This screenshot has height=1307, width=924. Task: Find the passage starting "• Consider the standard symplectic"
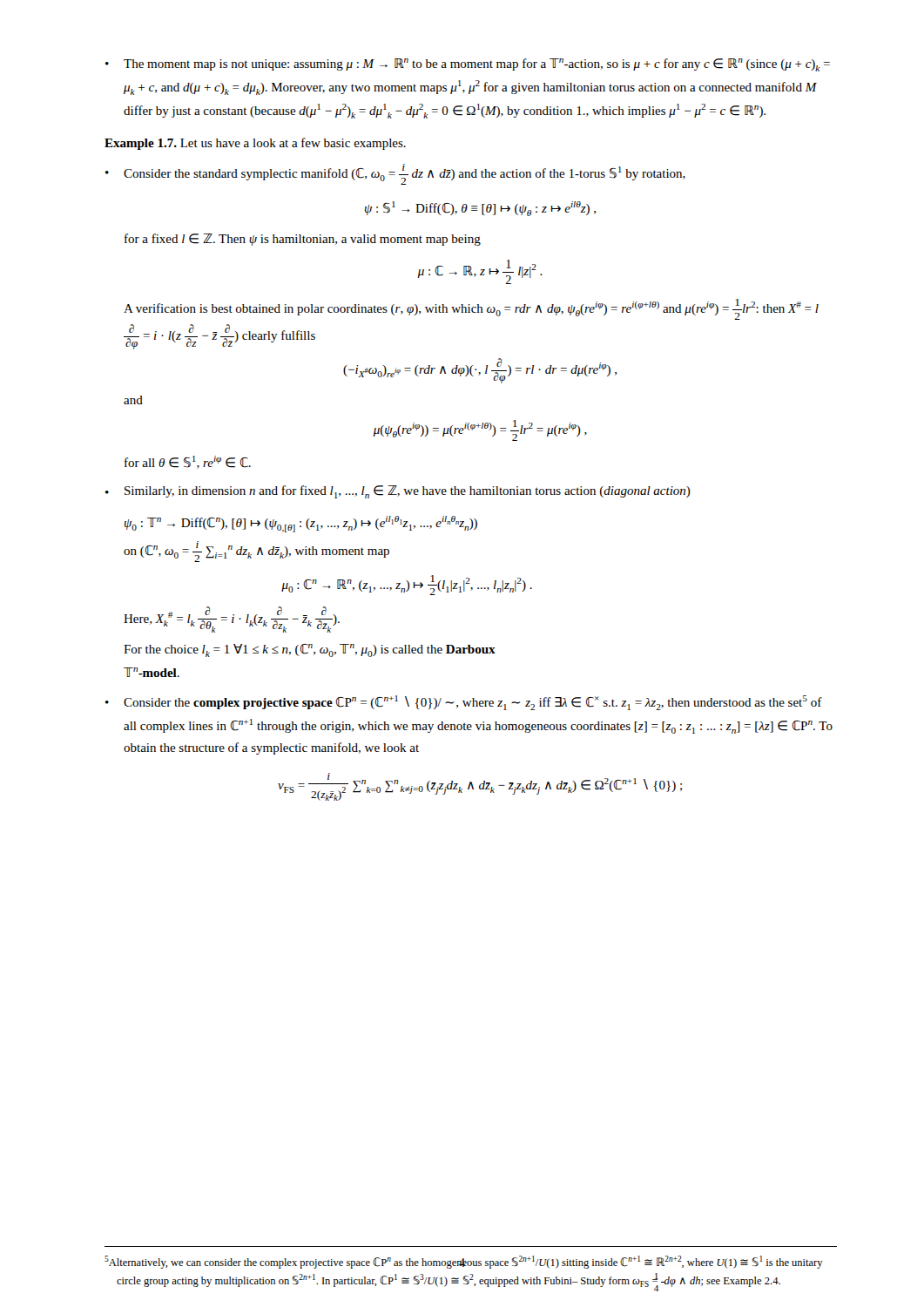point(471,317)
